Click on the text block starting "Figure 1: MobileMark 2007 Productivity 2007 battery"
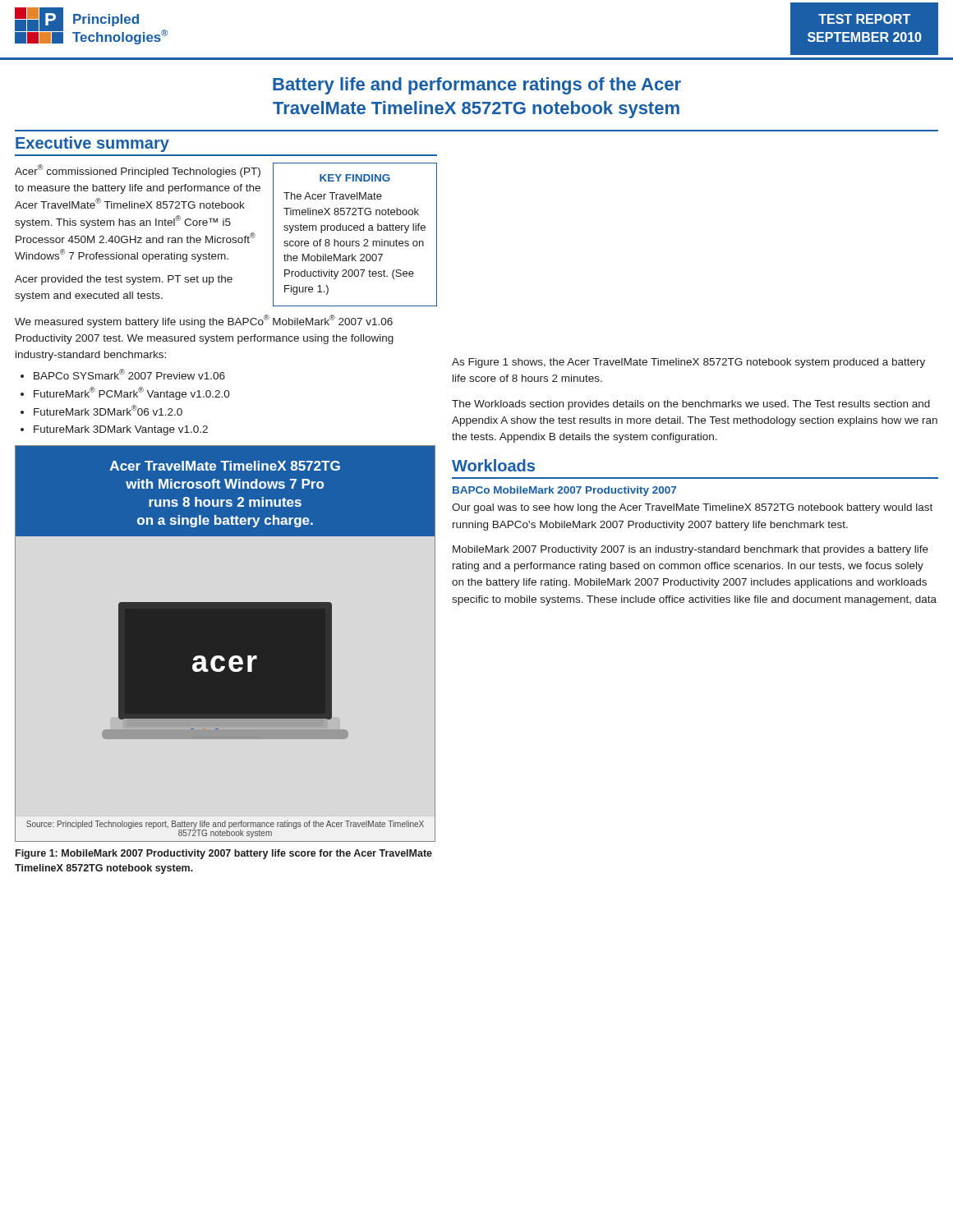The width and height of the screenshot is (953, 1232). pyautogui.click(x=223, y=861)
